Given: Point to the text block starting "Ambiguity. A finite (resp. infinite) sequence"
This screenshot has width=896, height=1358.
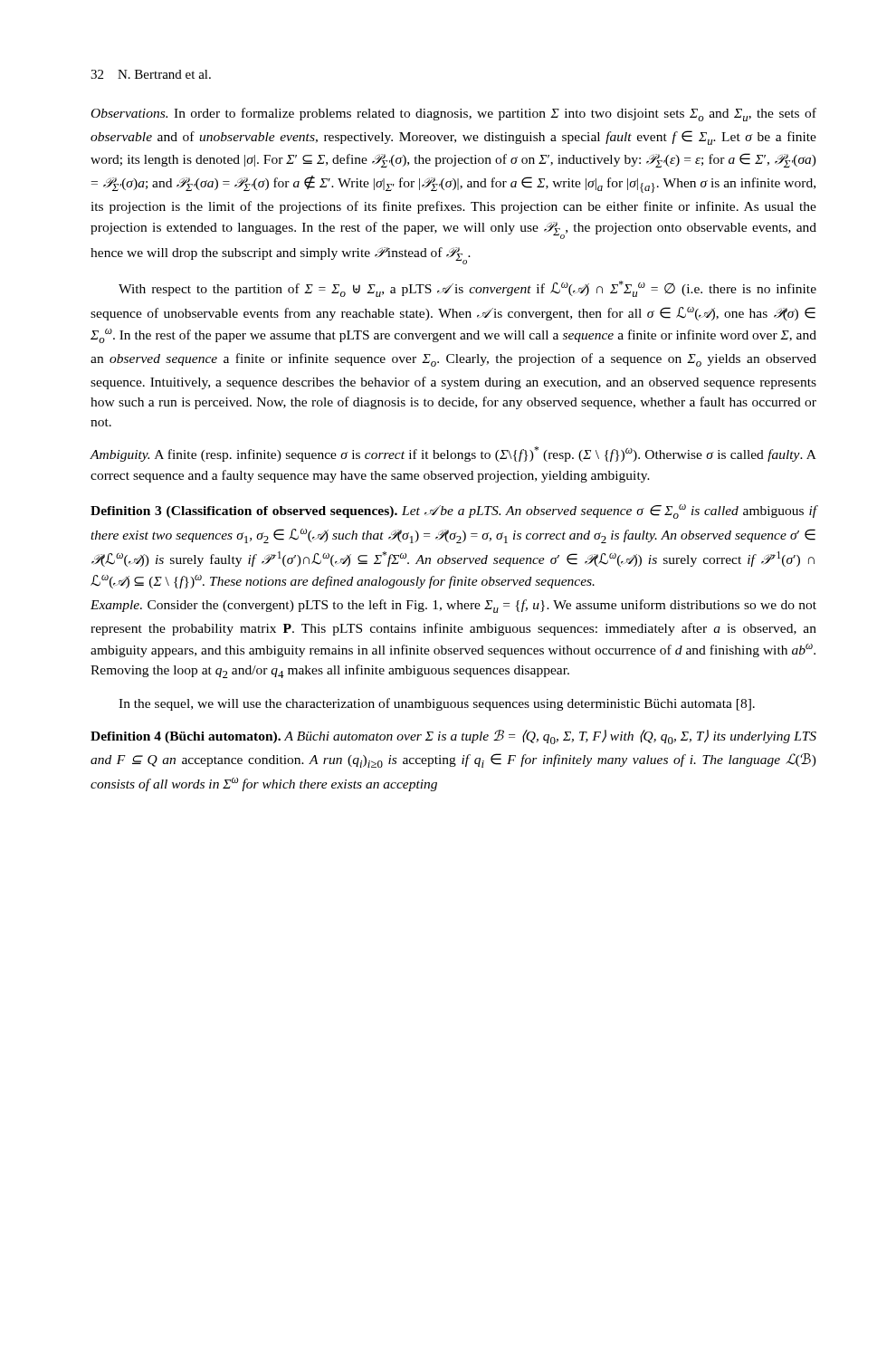Looking at the screenshot, I should tap(453, 464).
